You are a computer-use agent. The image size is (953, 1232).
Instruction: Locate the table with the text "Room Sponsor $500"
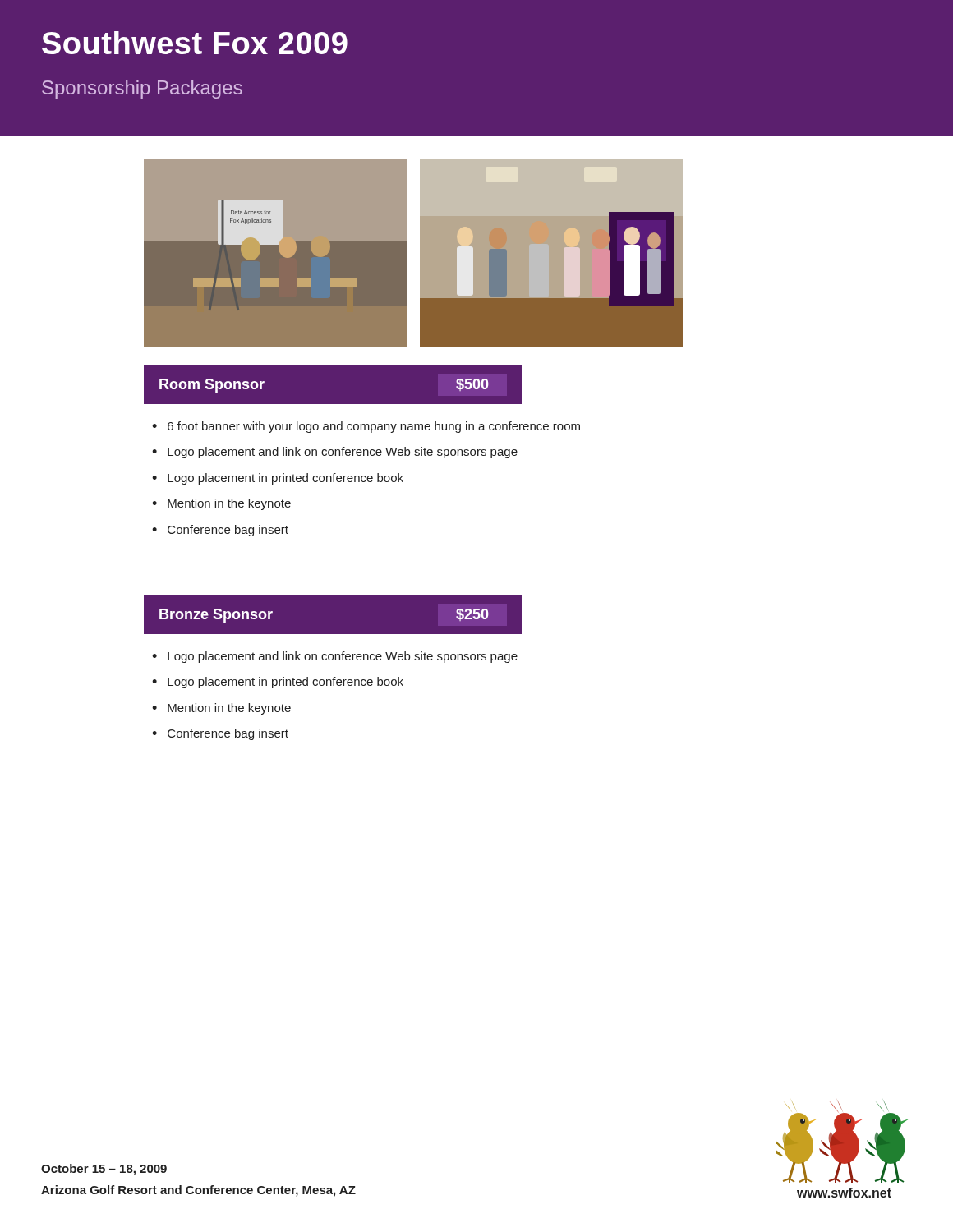333,385
